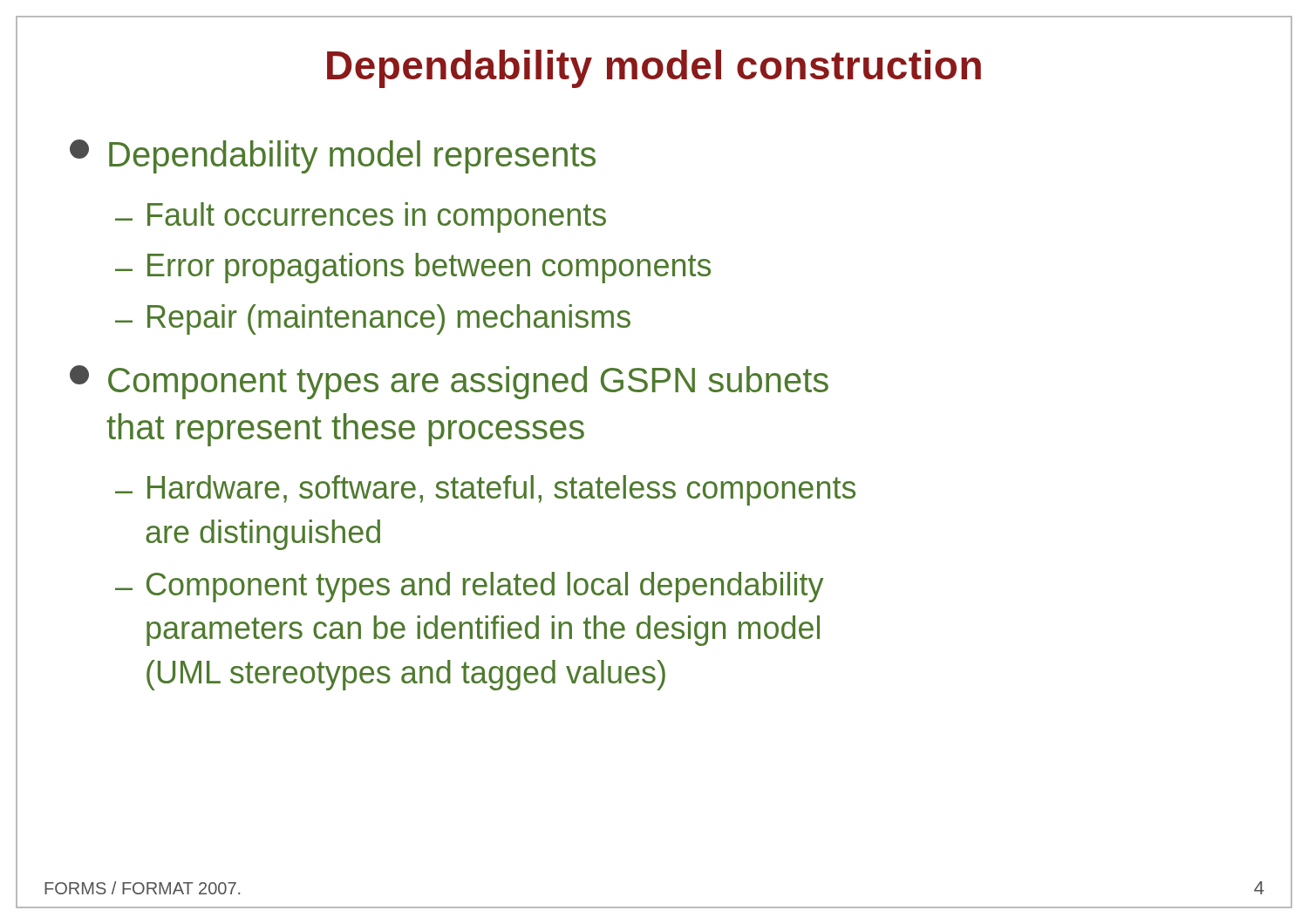The height and width of the screenshot is (924, 1308).
Task: Locate the block of text that opens with "Component types are assigned GSPN"
Action: (450, 404)
